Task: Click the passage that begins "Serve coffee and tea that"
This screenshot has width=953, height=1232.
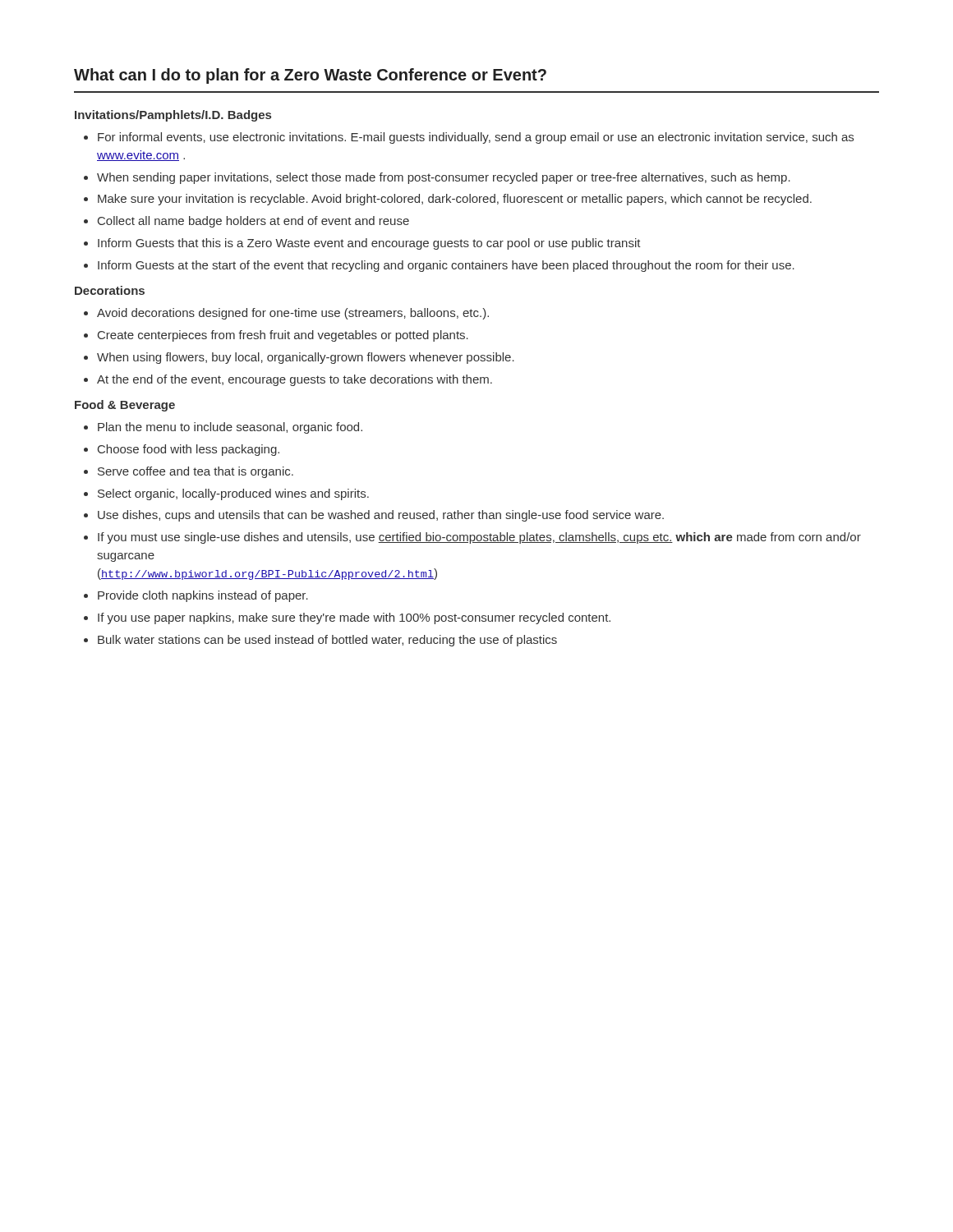Action: tap(196, 472)
